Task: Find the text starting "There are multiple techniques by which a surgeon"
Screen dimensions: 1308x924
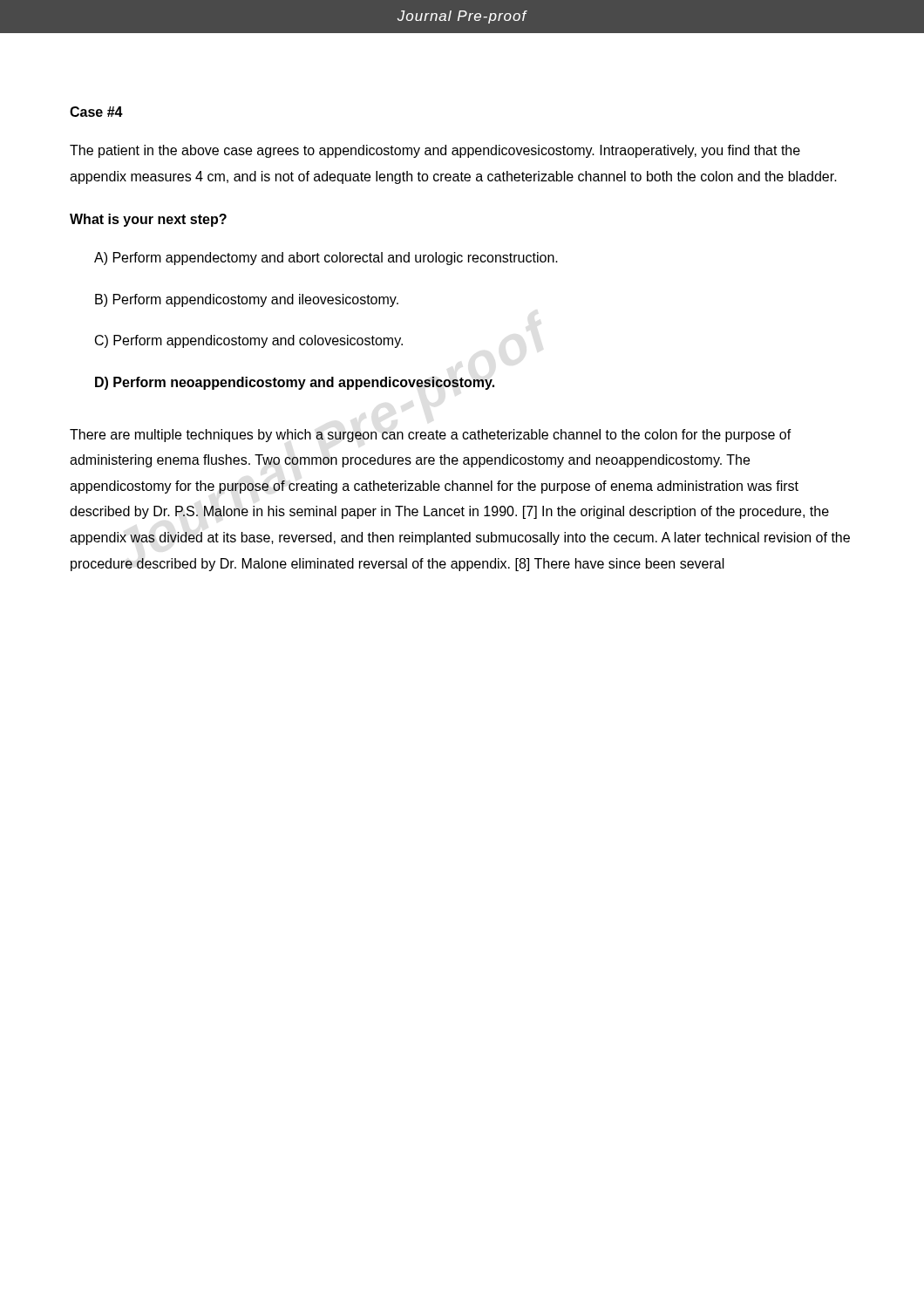Action: 460,499
